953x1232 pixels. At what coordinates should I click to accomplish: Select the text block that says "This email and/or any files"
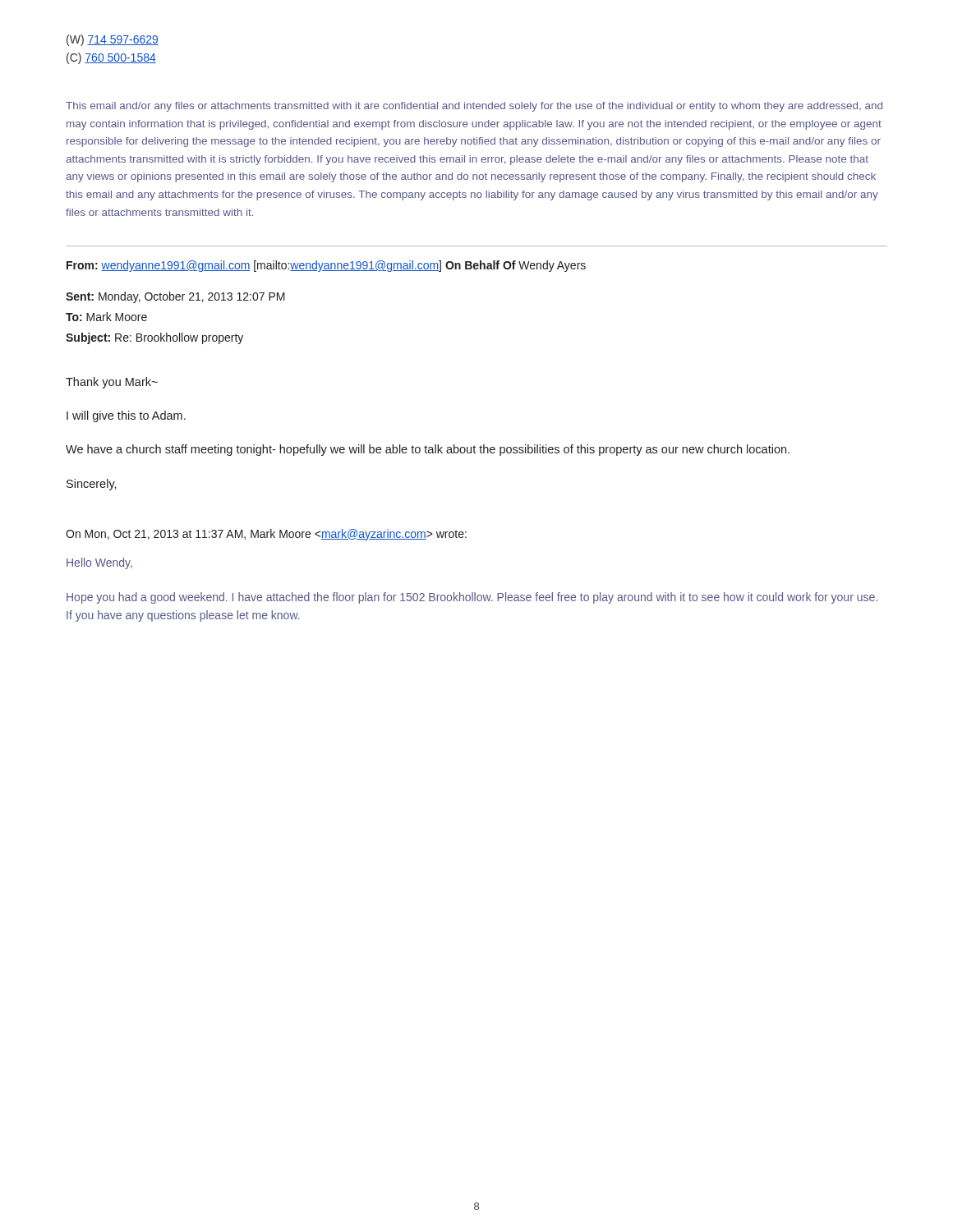(474, 159)
